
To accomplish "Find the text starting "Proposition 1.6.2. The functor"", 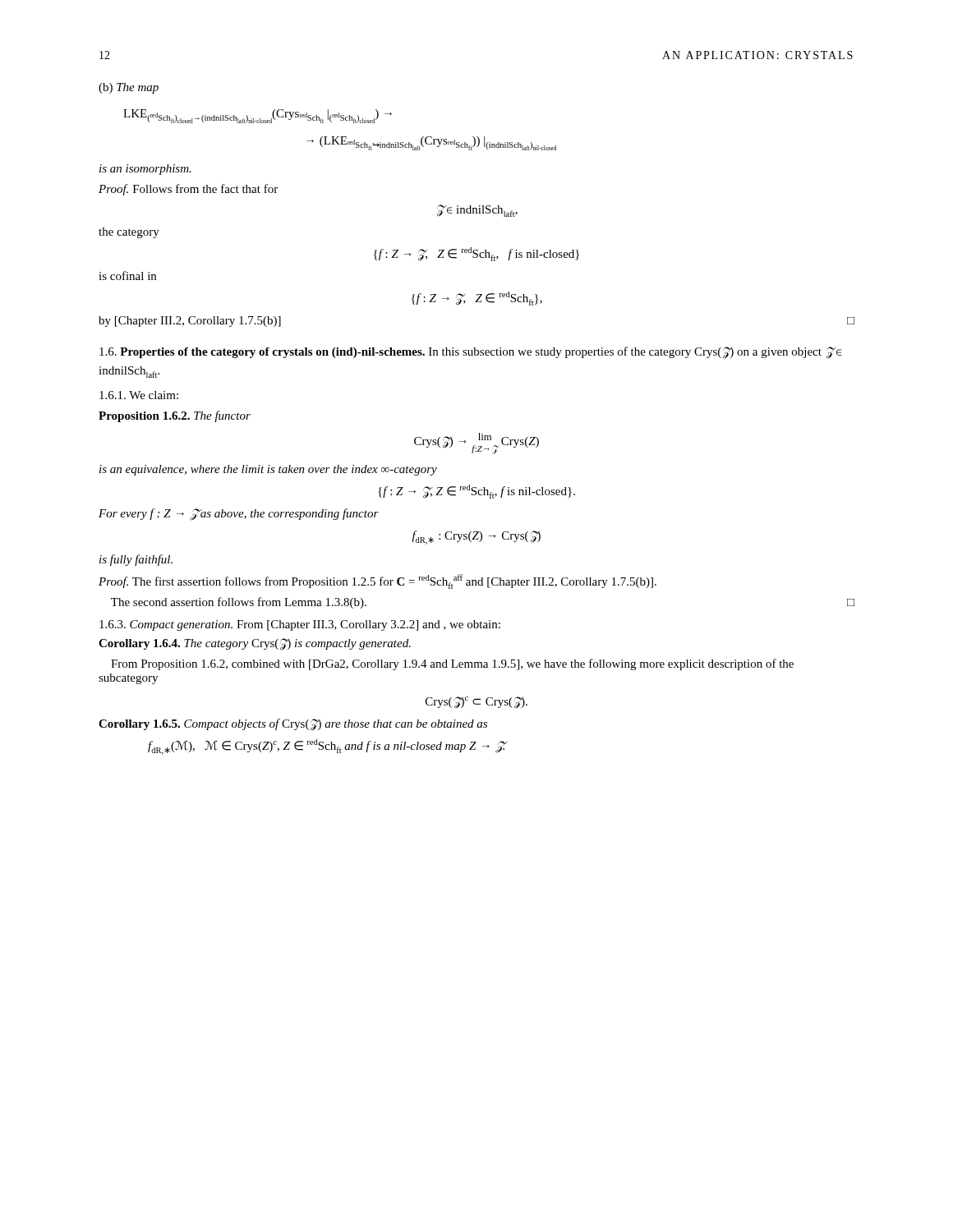I will 174,416.
